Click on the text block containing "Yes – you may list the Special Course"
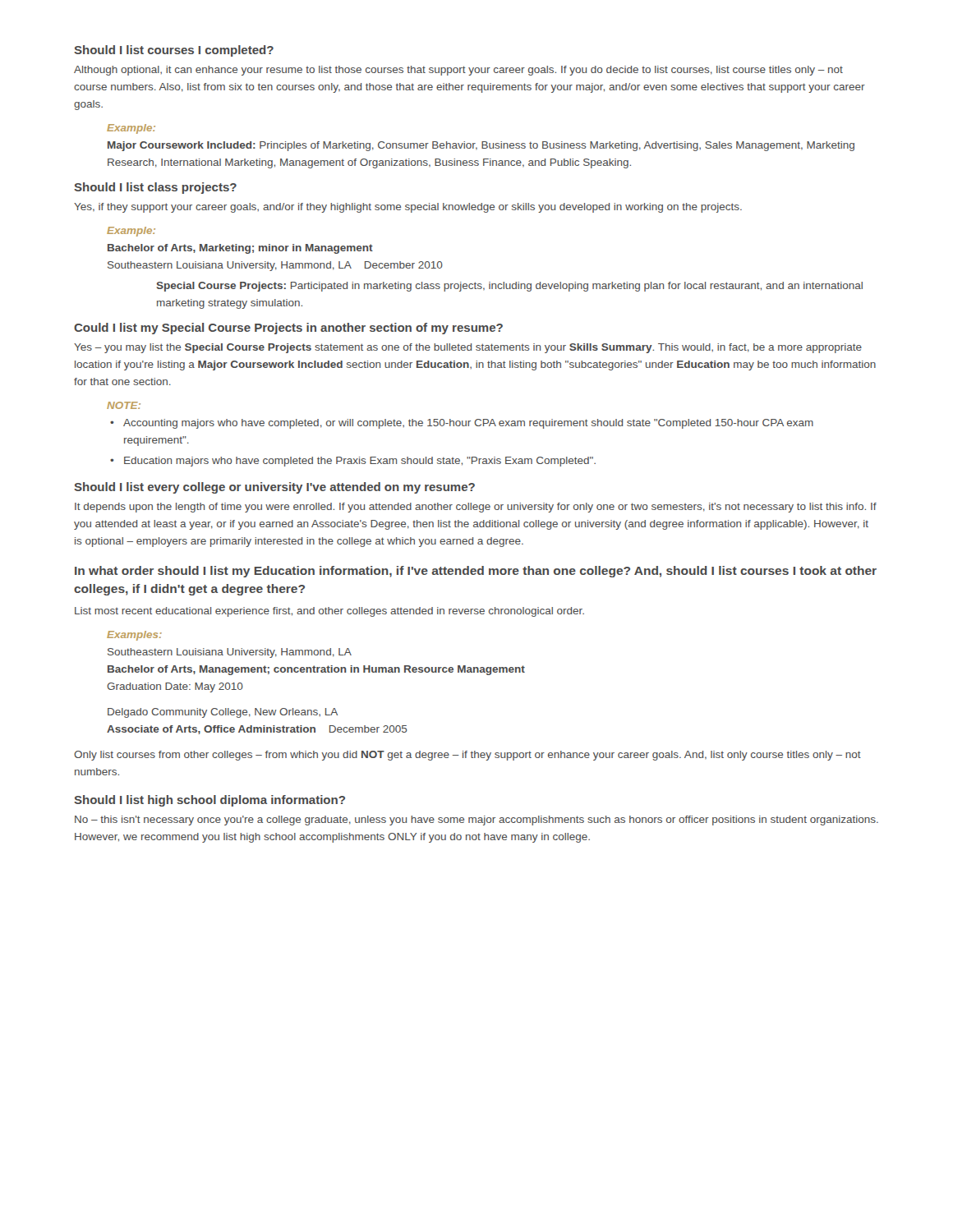953x1232 pixels. [x=475, y=364]
